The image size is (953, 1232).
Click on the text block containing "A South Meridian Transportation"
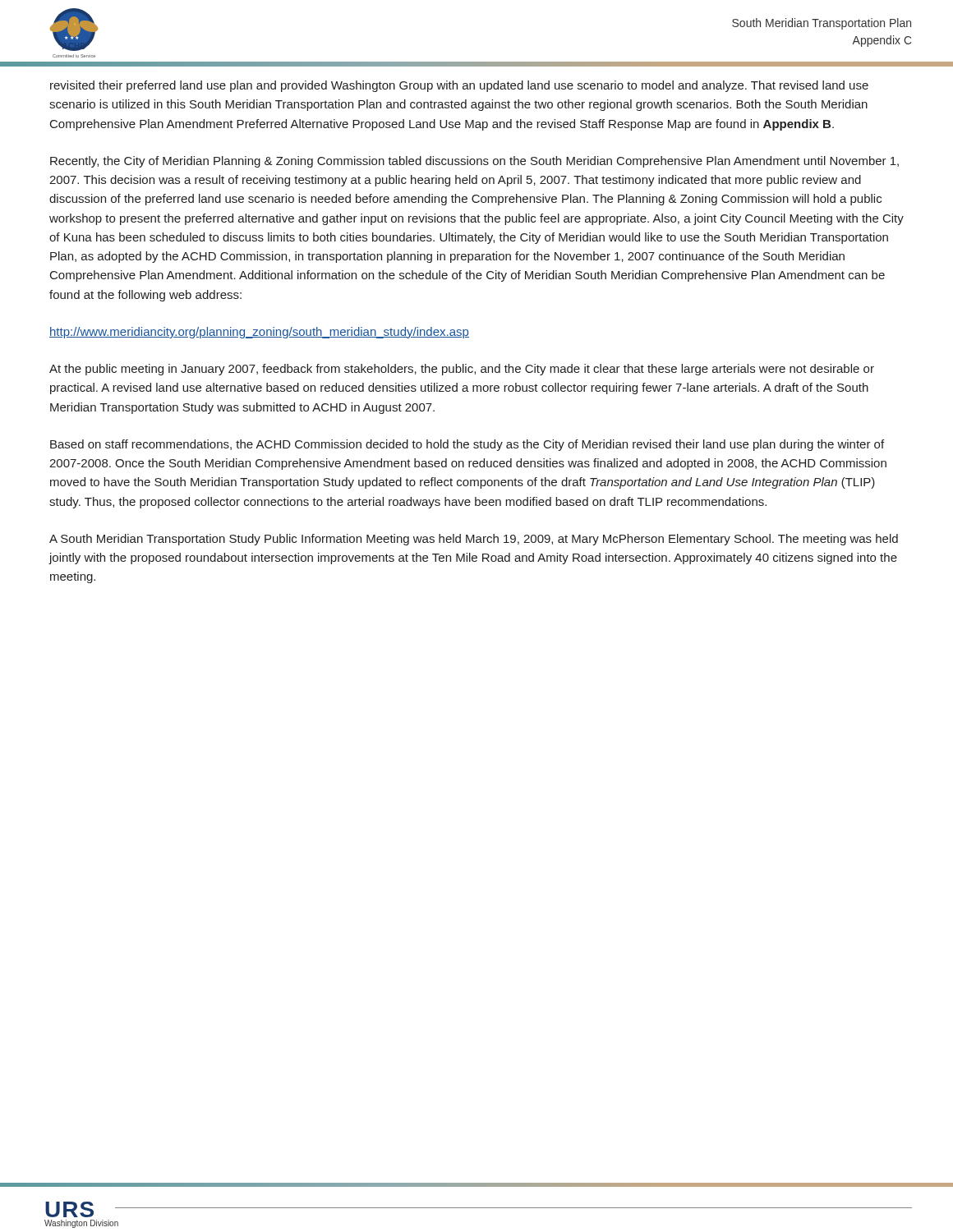coord(474,557)
